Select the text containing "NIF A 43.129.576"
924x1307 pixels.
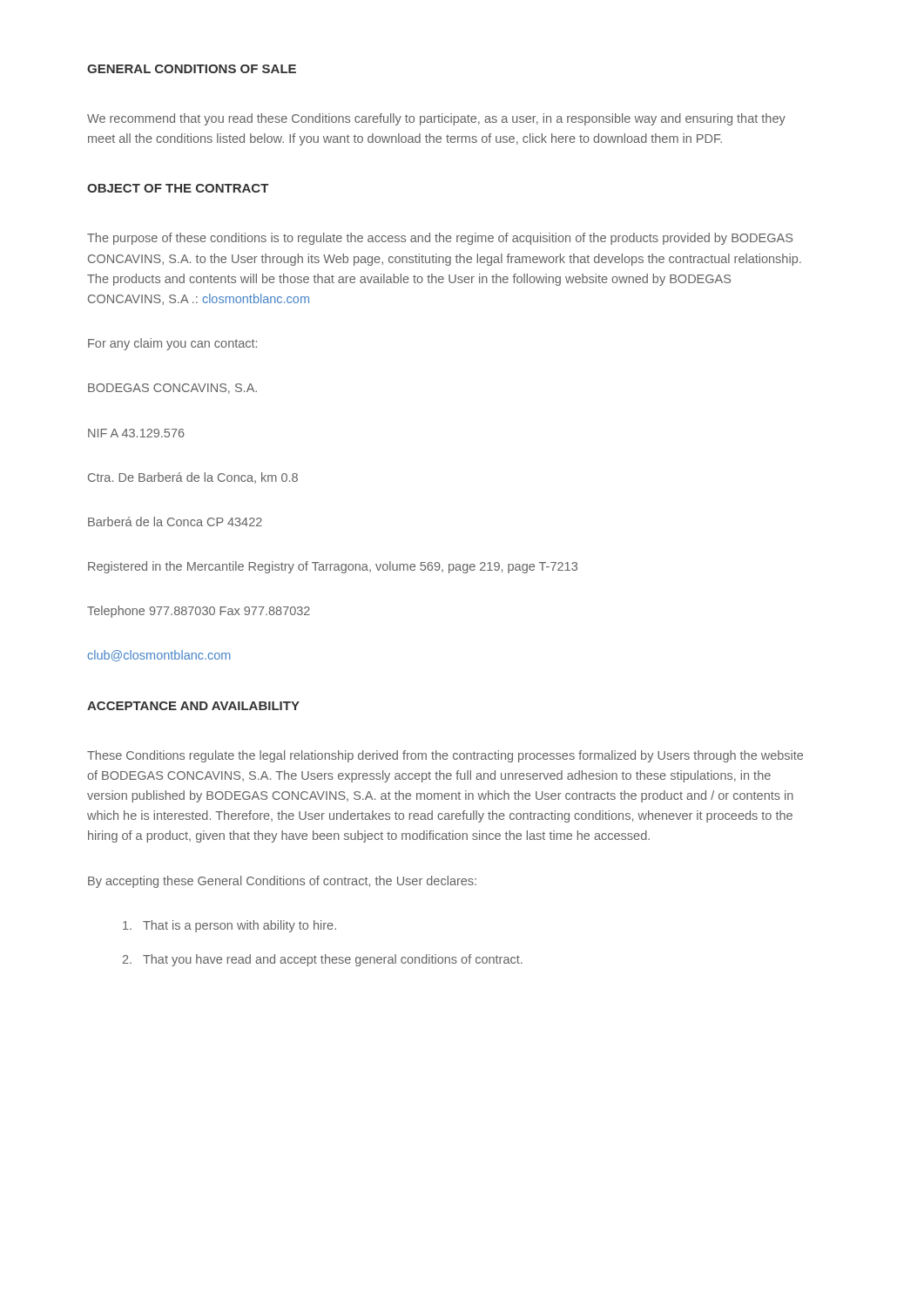[136, 433]
